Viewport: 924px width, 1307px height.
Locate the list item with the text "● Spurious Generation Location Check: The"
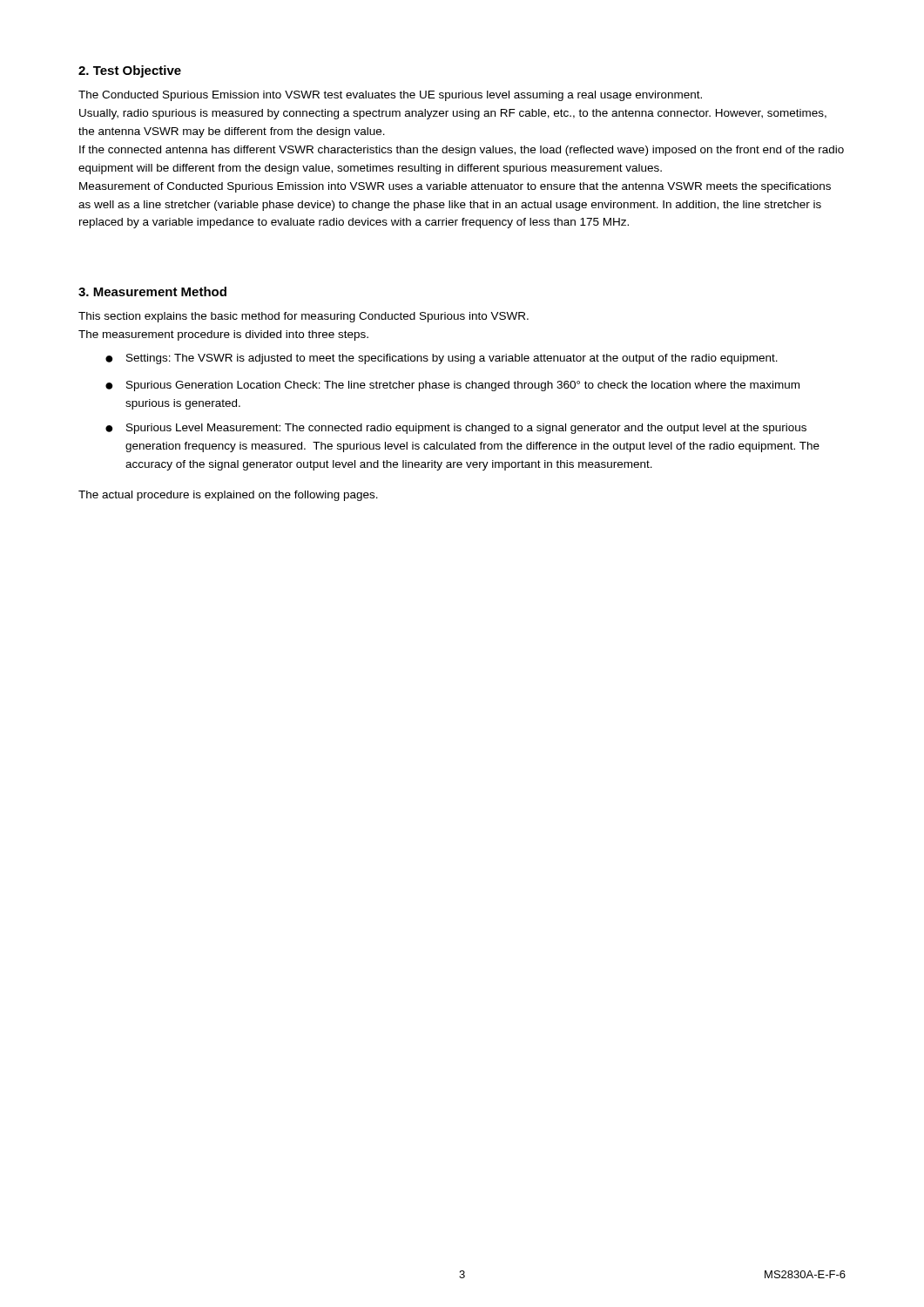click(475, 394)
